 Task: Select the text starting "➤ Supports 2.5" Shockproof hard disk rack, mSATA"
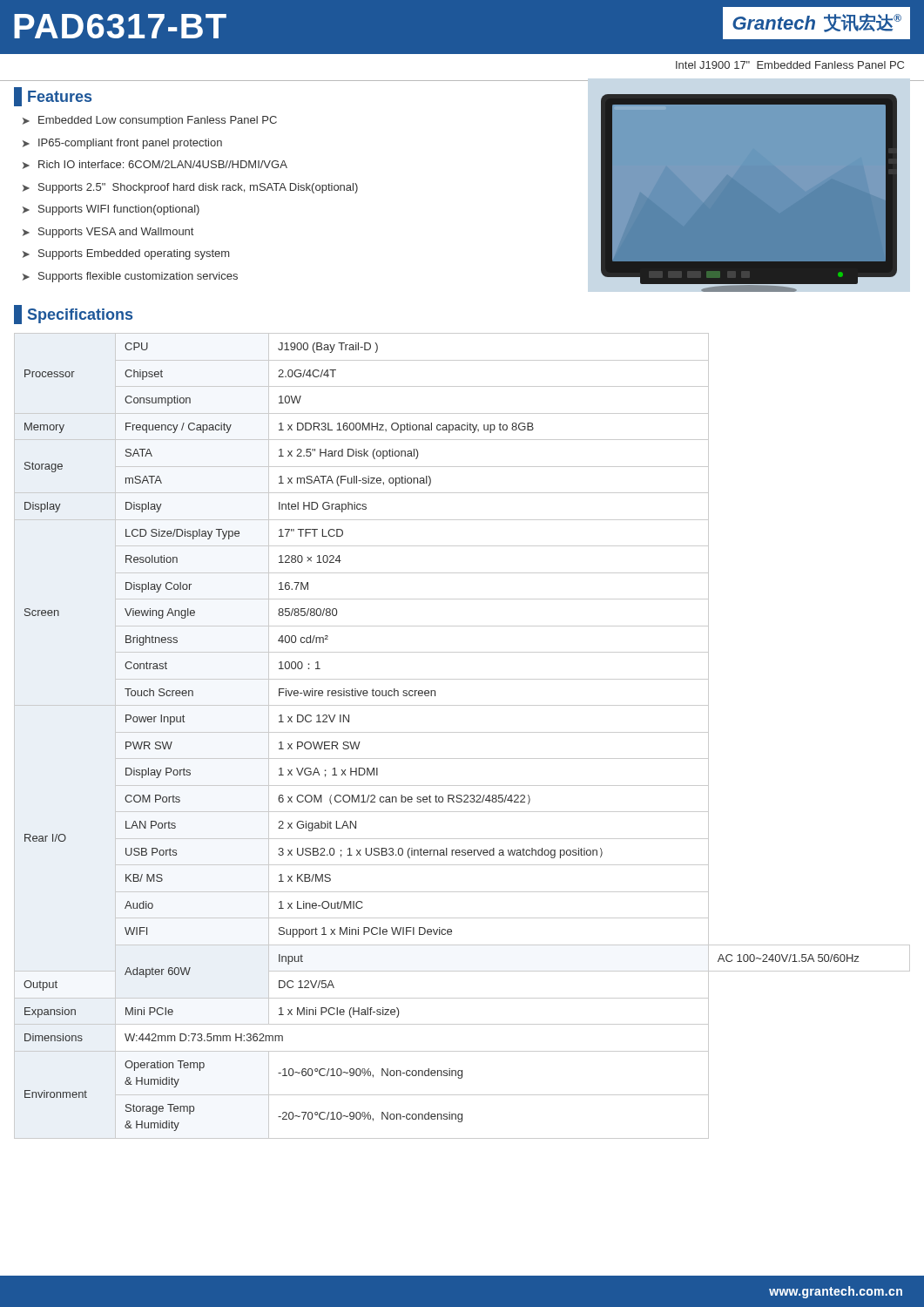(x=190, y=187)
